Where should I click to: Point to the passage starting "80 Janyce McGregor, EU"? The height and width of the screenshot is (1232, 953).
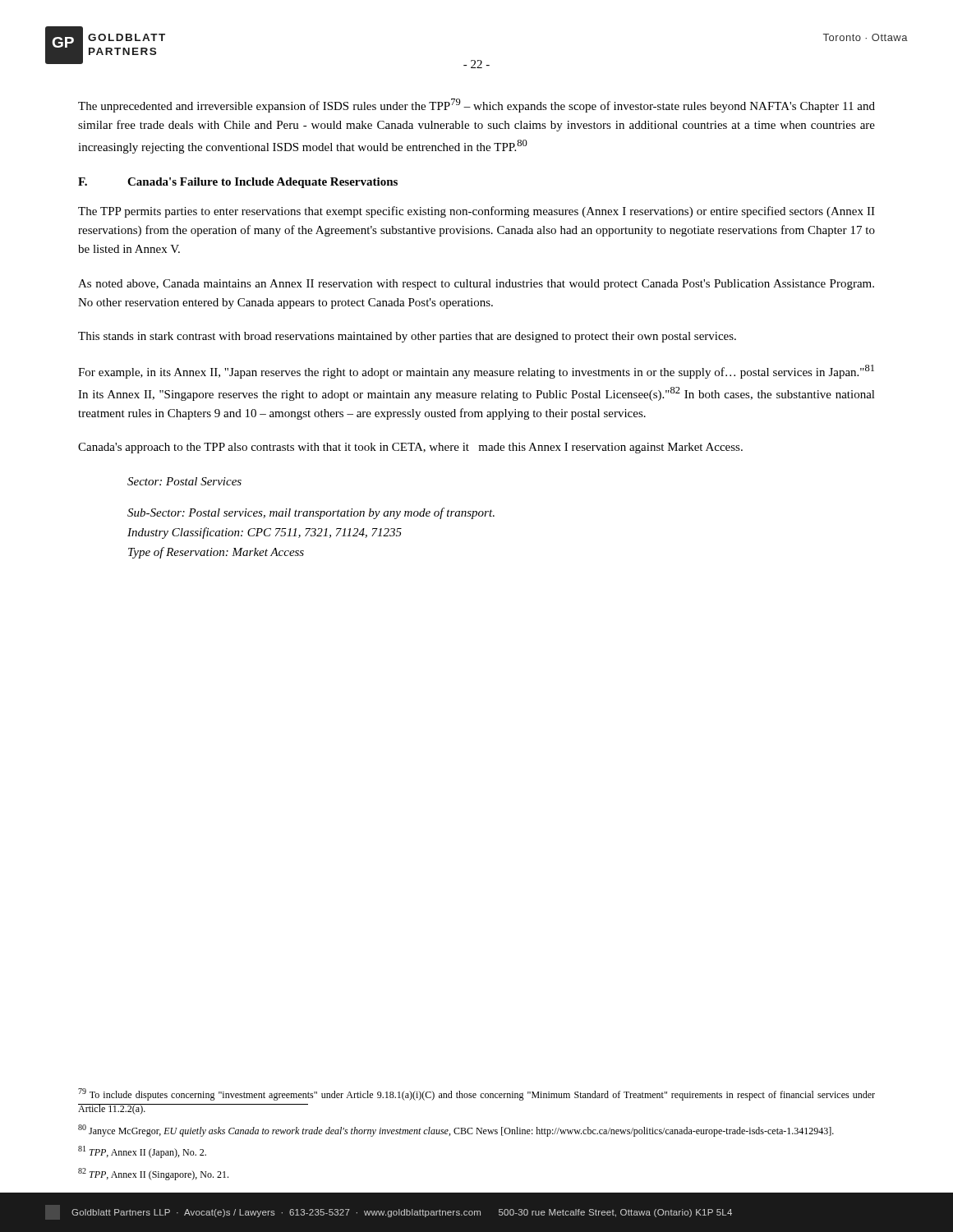click(456, 1130)
